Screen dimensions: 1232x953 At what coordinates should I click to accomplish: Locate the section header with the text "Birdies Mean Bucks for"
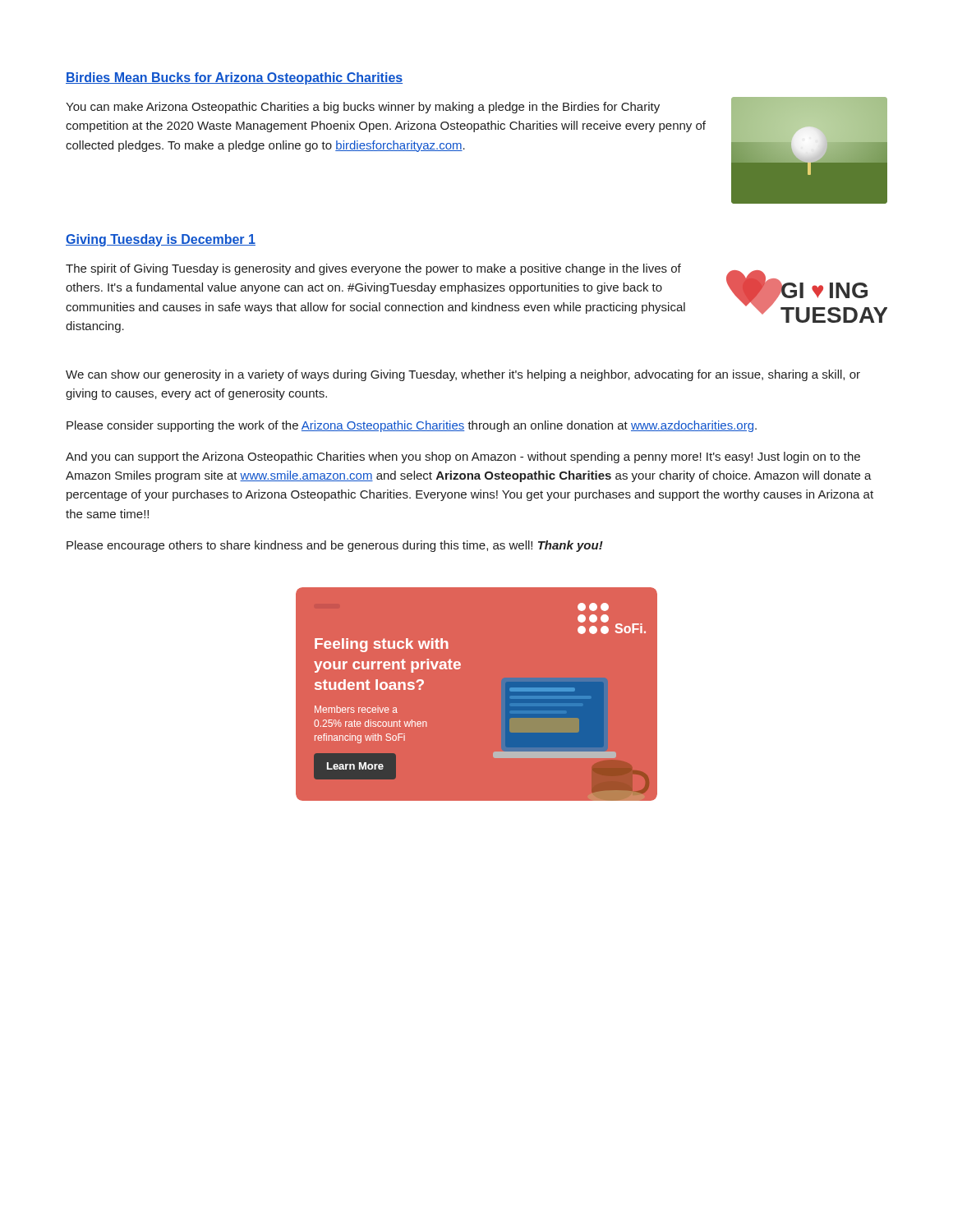click(234, 78)
